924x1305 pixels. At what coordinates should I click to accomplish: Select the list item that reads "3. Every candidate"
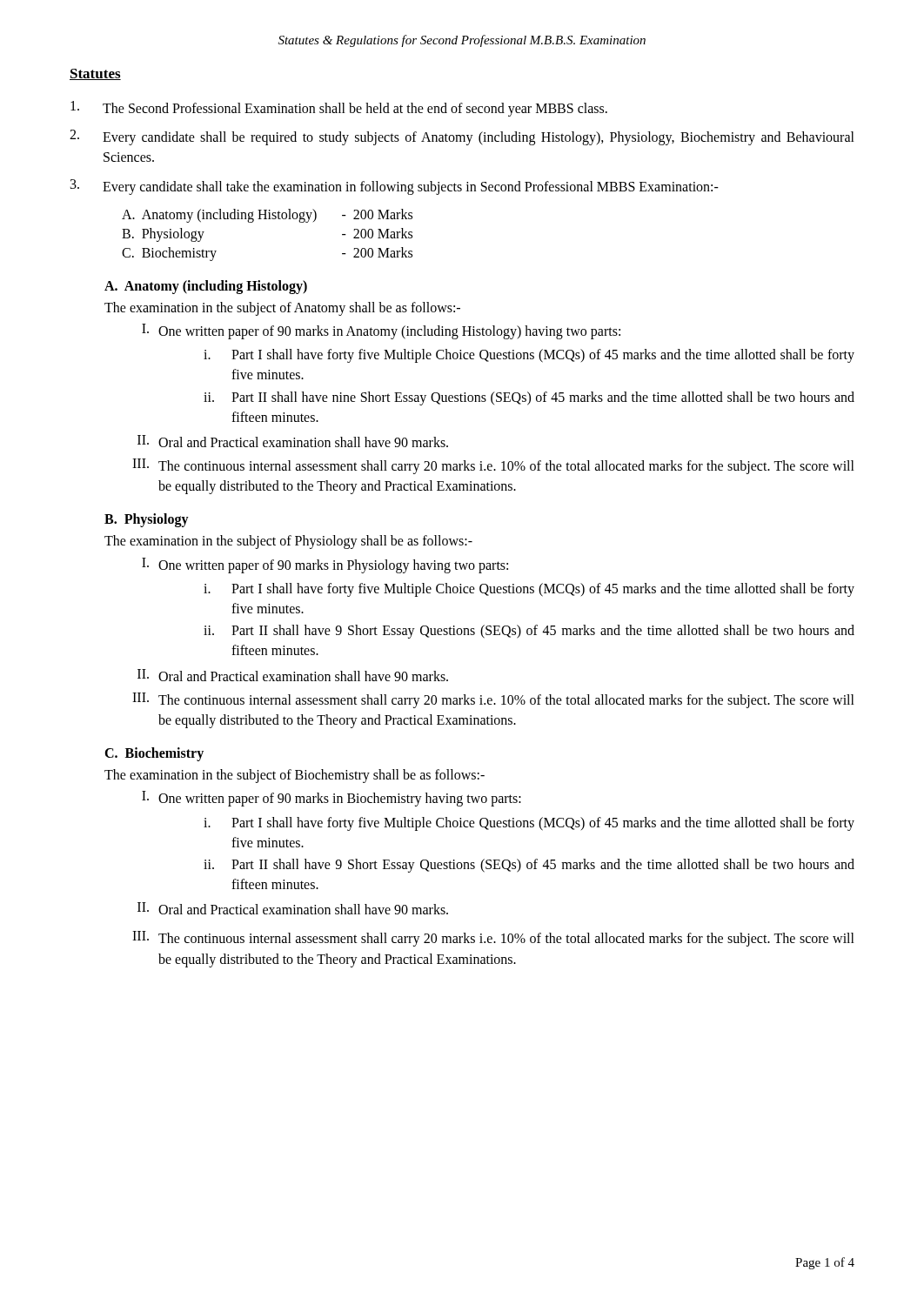[x=462, y=186]
